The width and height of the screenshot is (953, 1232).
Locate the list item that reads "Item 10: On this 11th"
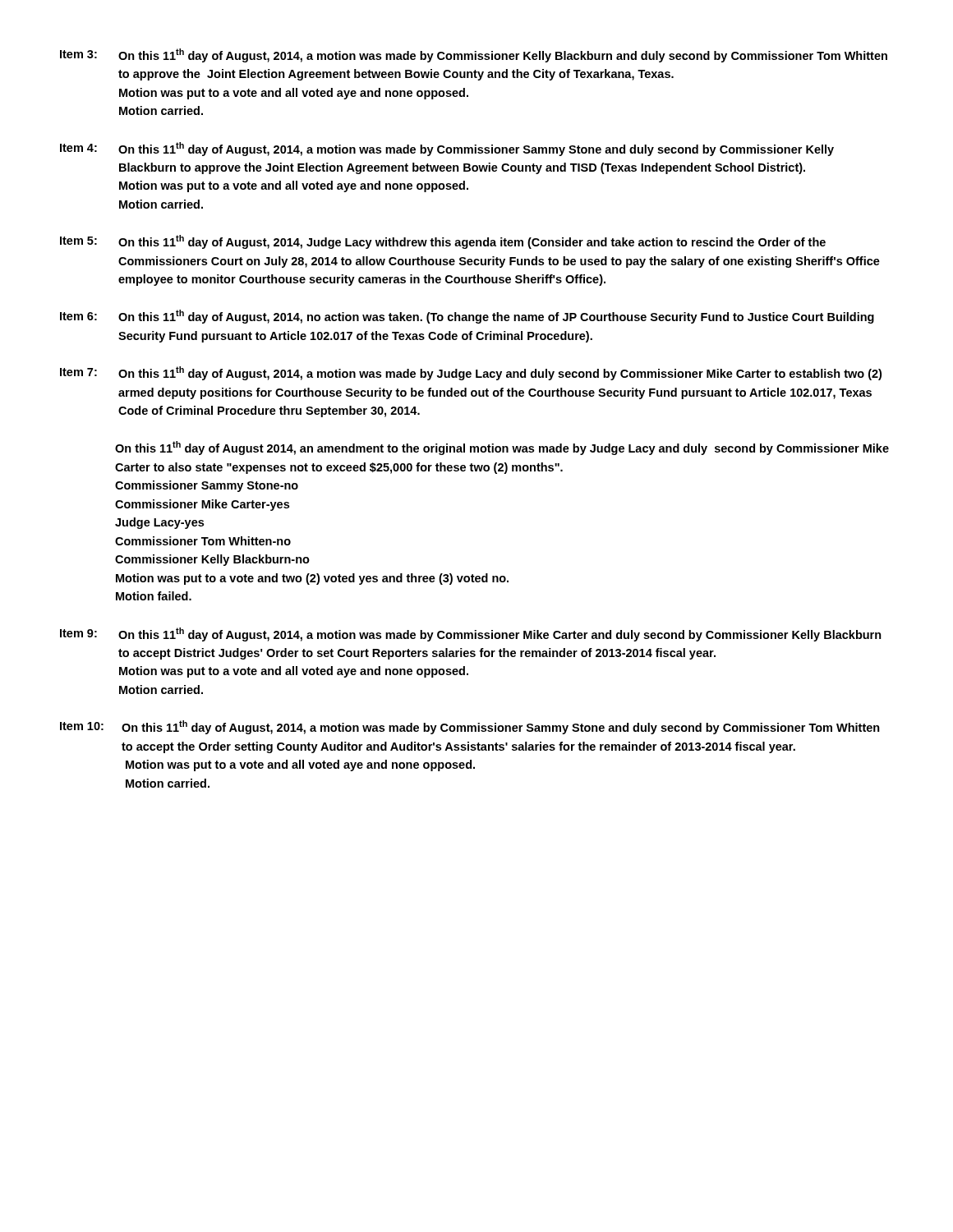pyautogui.click(x=476, y=755)
